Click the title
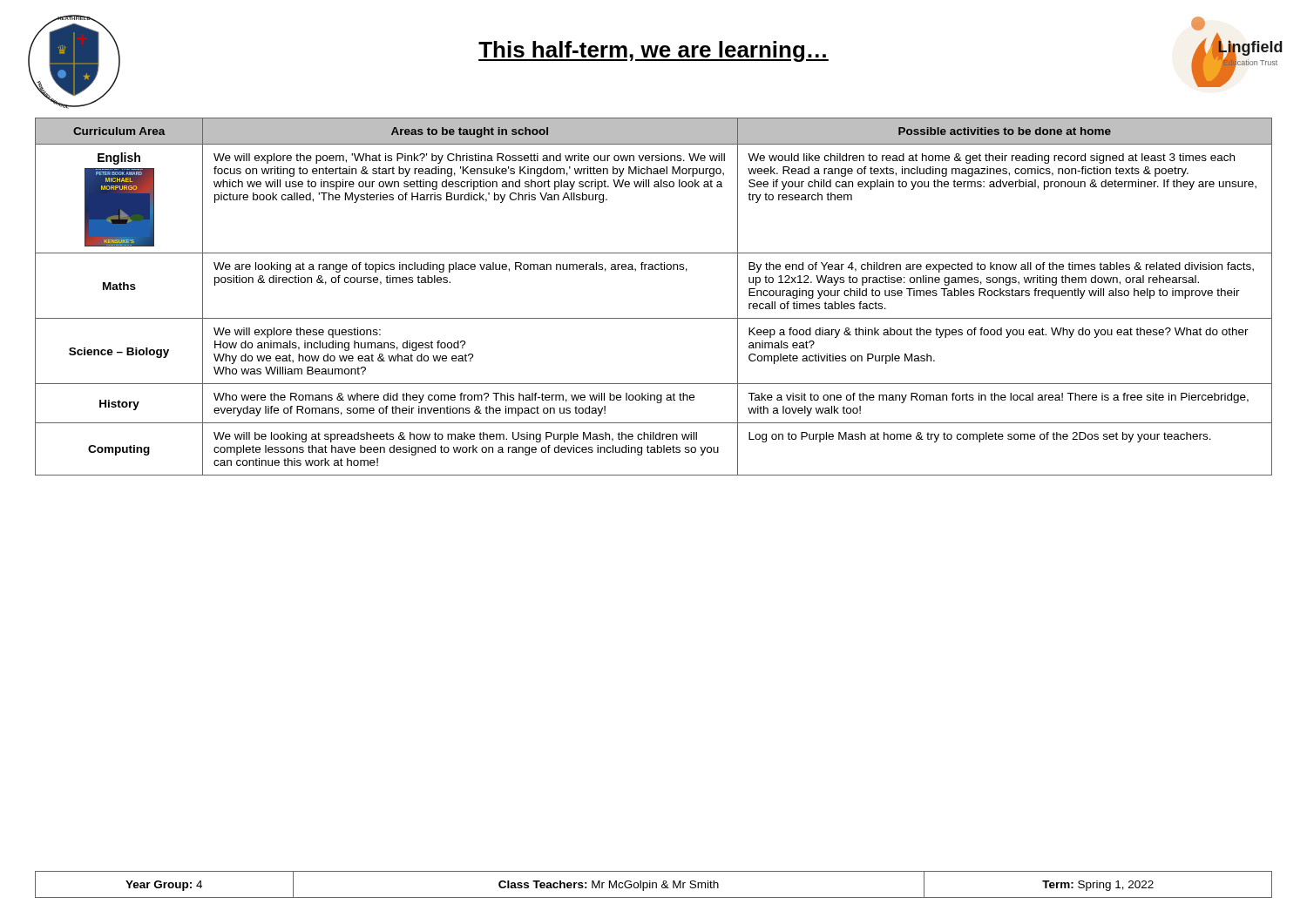The image size is (1307, 924). tap(654, 50)
